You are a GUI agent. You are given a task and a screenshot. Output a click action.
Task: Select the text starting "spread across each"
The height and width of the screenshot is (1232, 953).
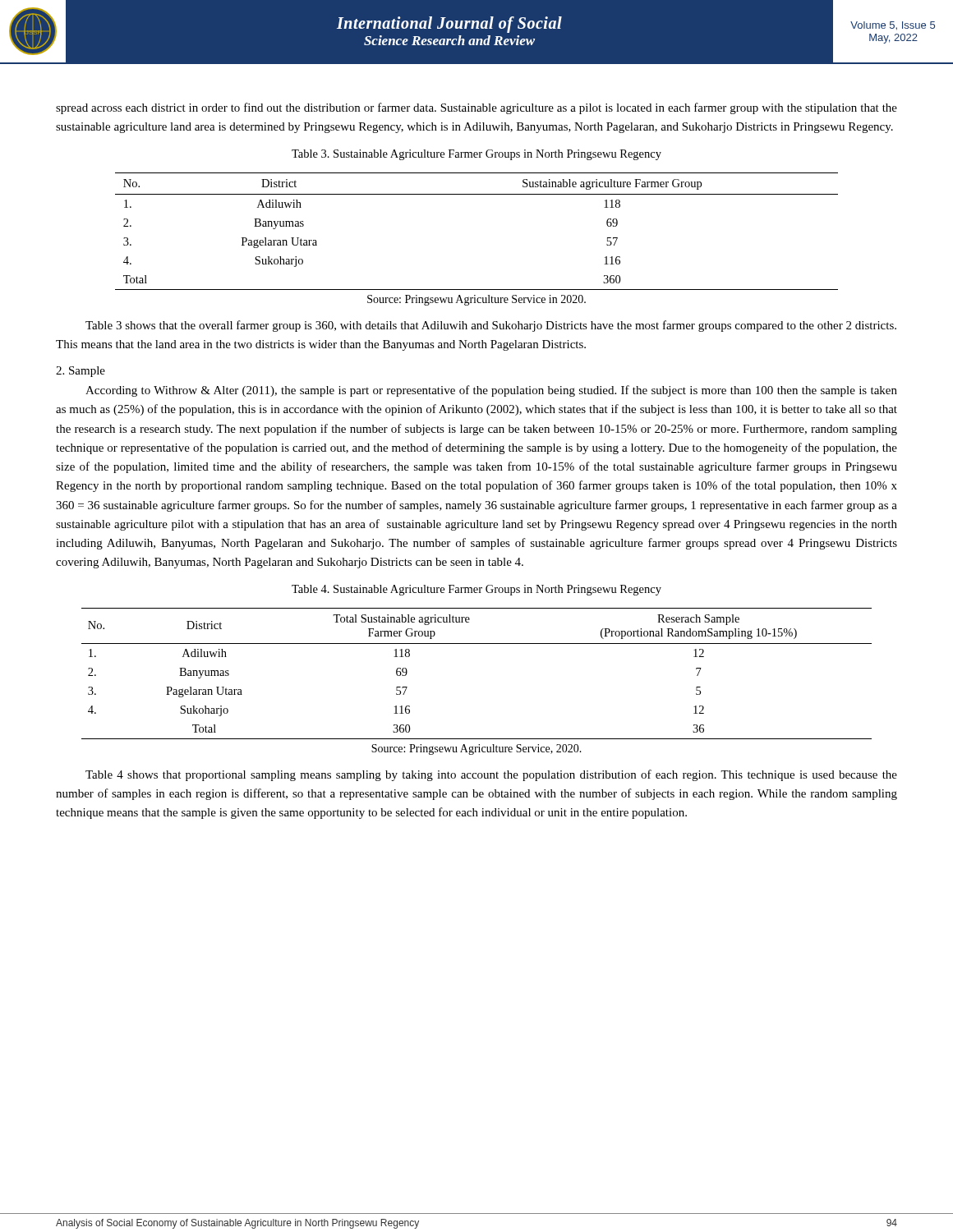point(476,117)
